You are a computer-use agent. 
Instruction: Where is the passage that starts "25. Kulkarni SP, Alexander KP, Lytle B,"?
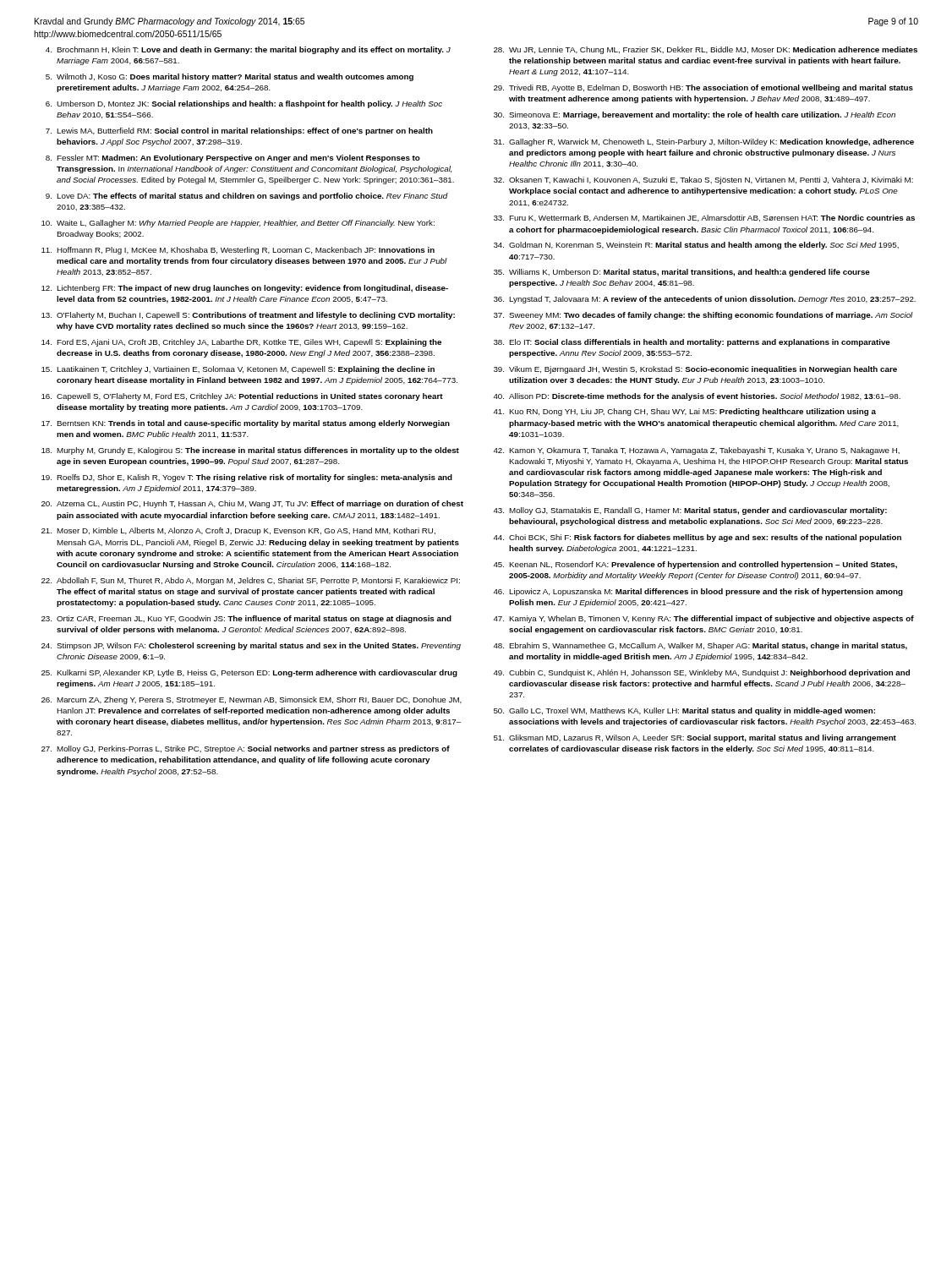tap(250, 678)
